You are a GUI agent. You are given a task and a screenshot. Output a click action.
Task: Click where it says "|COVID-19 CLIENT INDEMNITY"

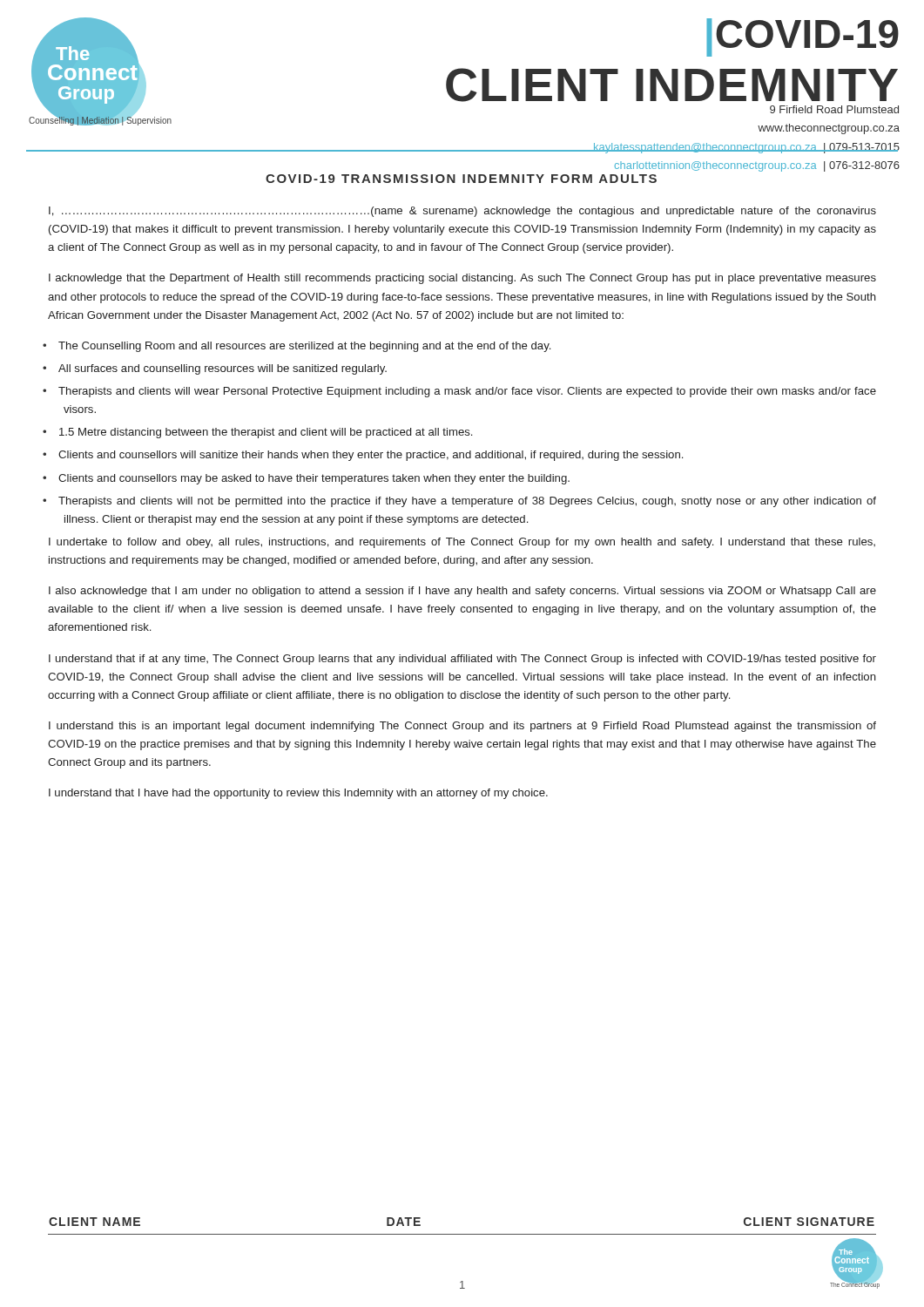click(x=672, y=61)
